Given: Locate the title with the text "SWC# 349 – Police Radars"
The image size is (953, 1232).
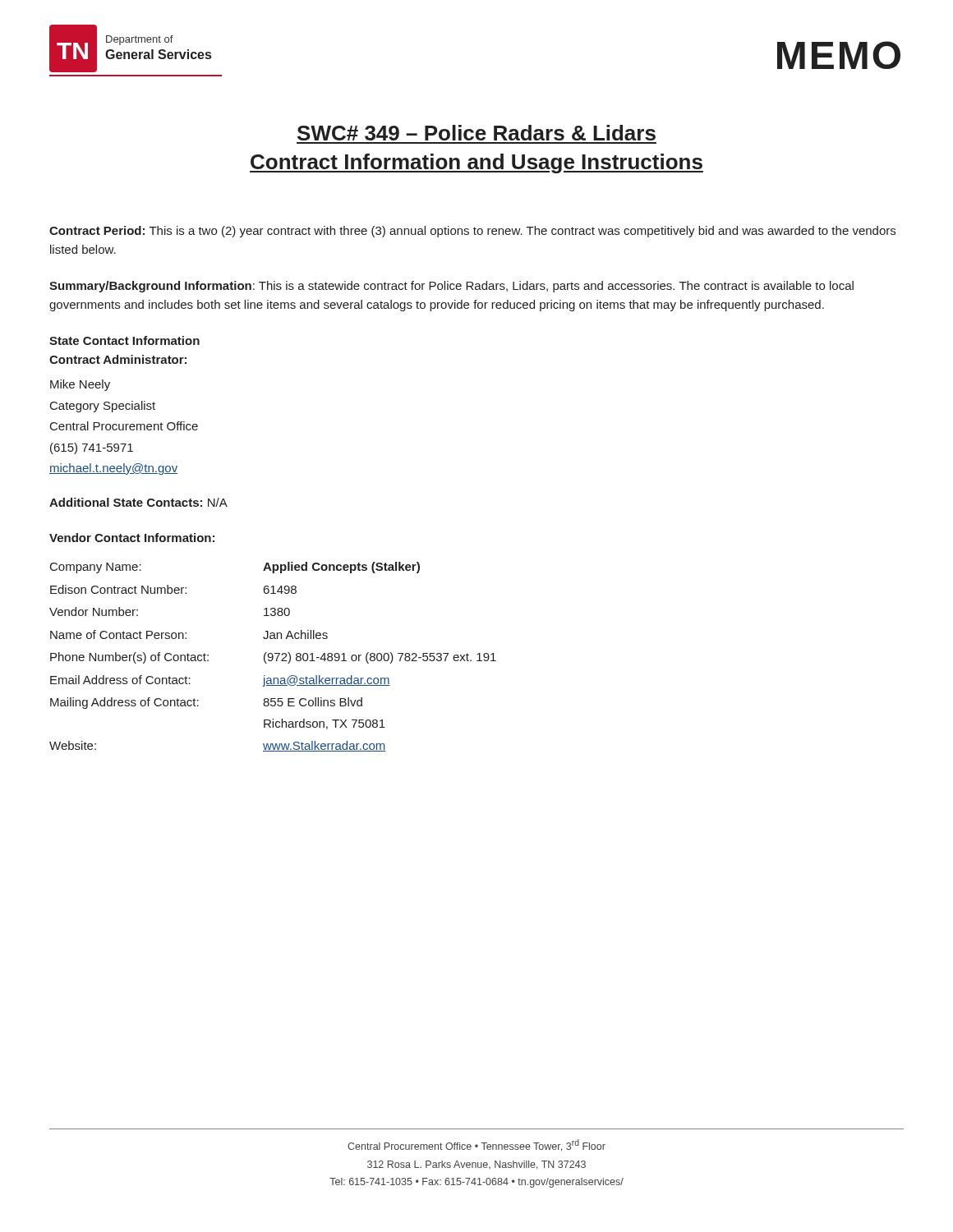Looking at the screenshot, I should click(476, 148).
